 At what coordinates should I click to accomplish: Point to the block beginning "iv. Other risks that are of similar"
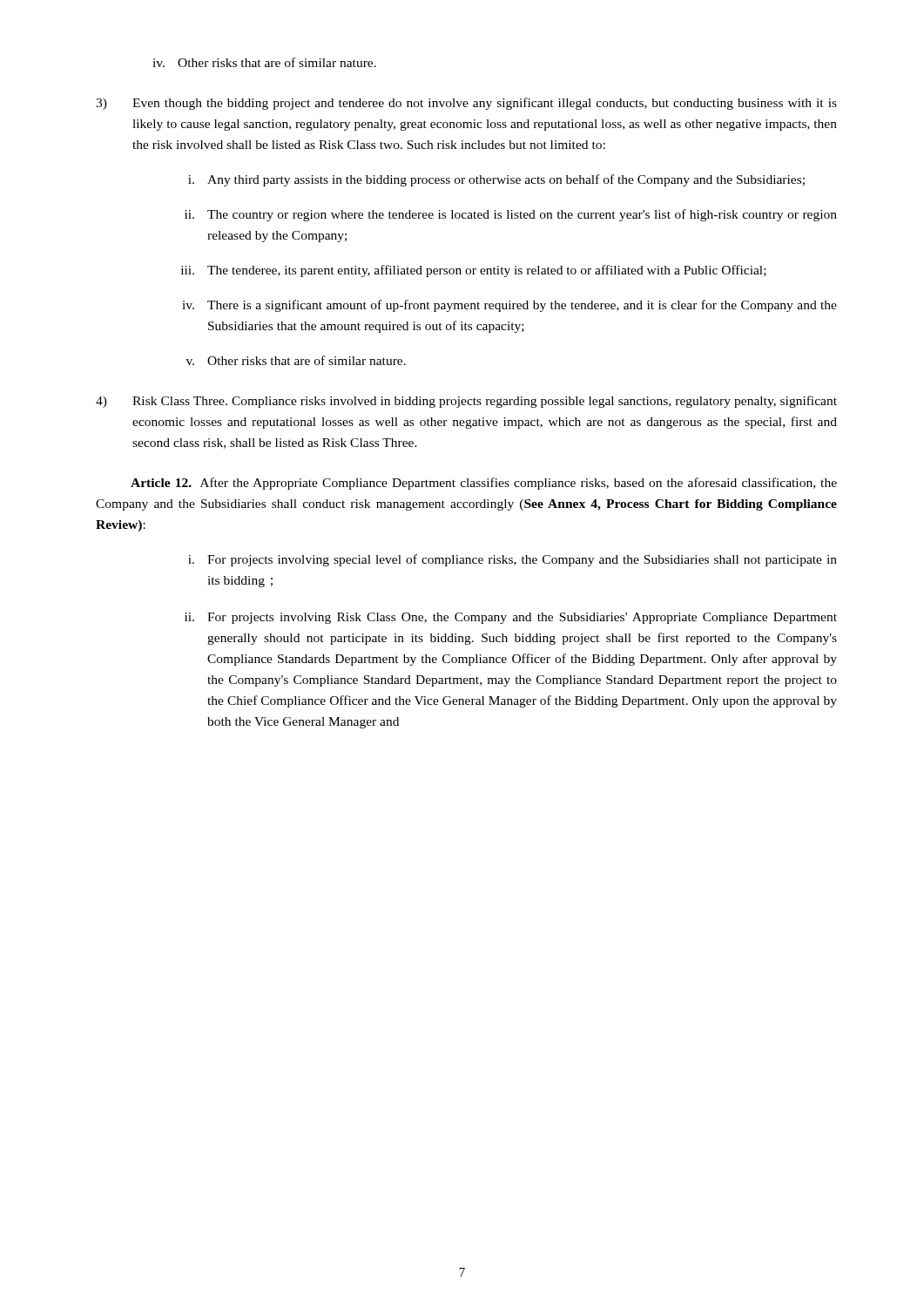[x=236, y=63]
